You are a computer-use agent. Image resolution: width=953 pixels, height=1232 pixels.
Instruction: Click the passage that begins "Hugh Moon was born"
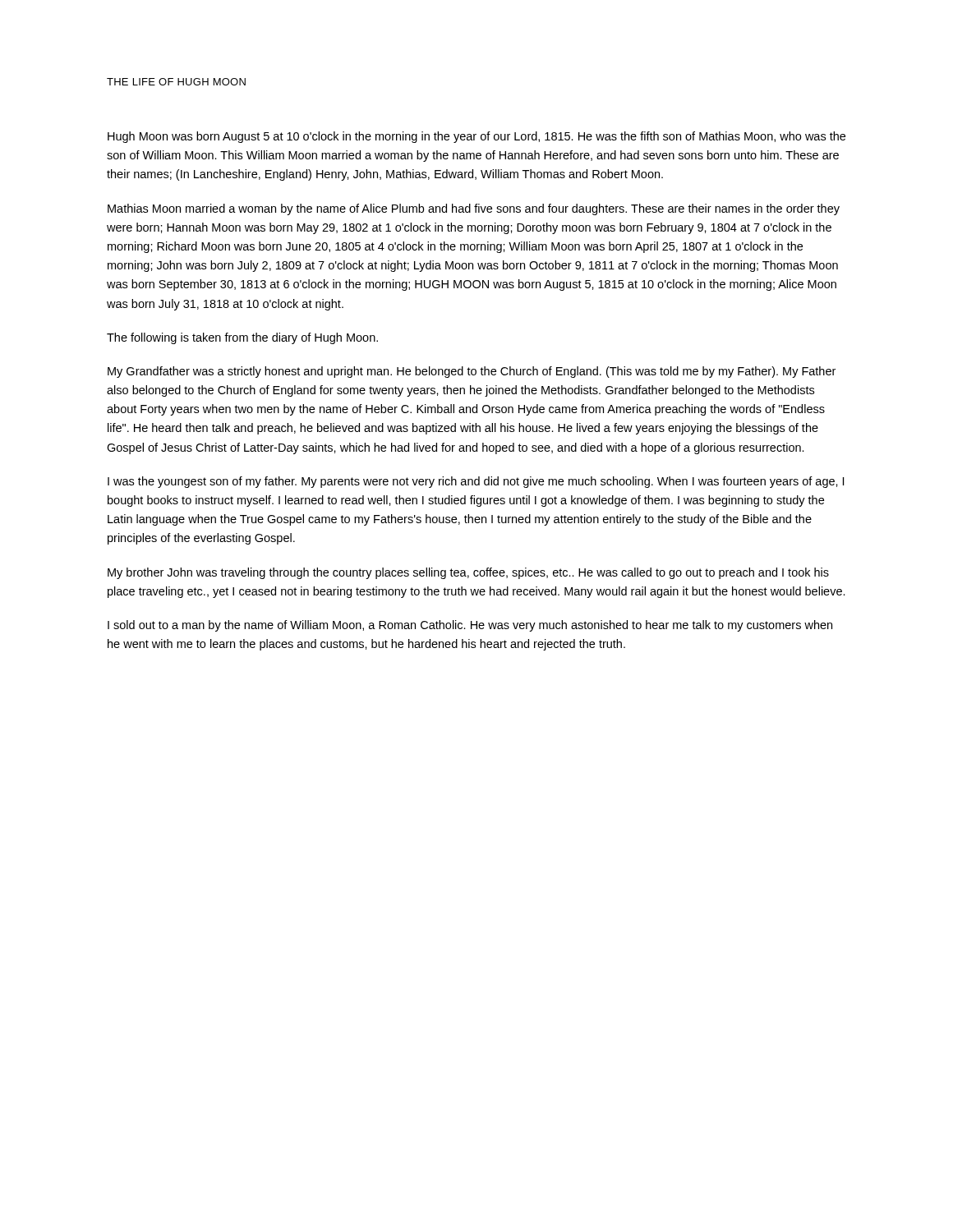(x=476, y=155)
